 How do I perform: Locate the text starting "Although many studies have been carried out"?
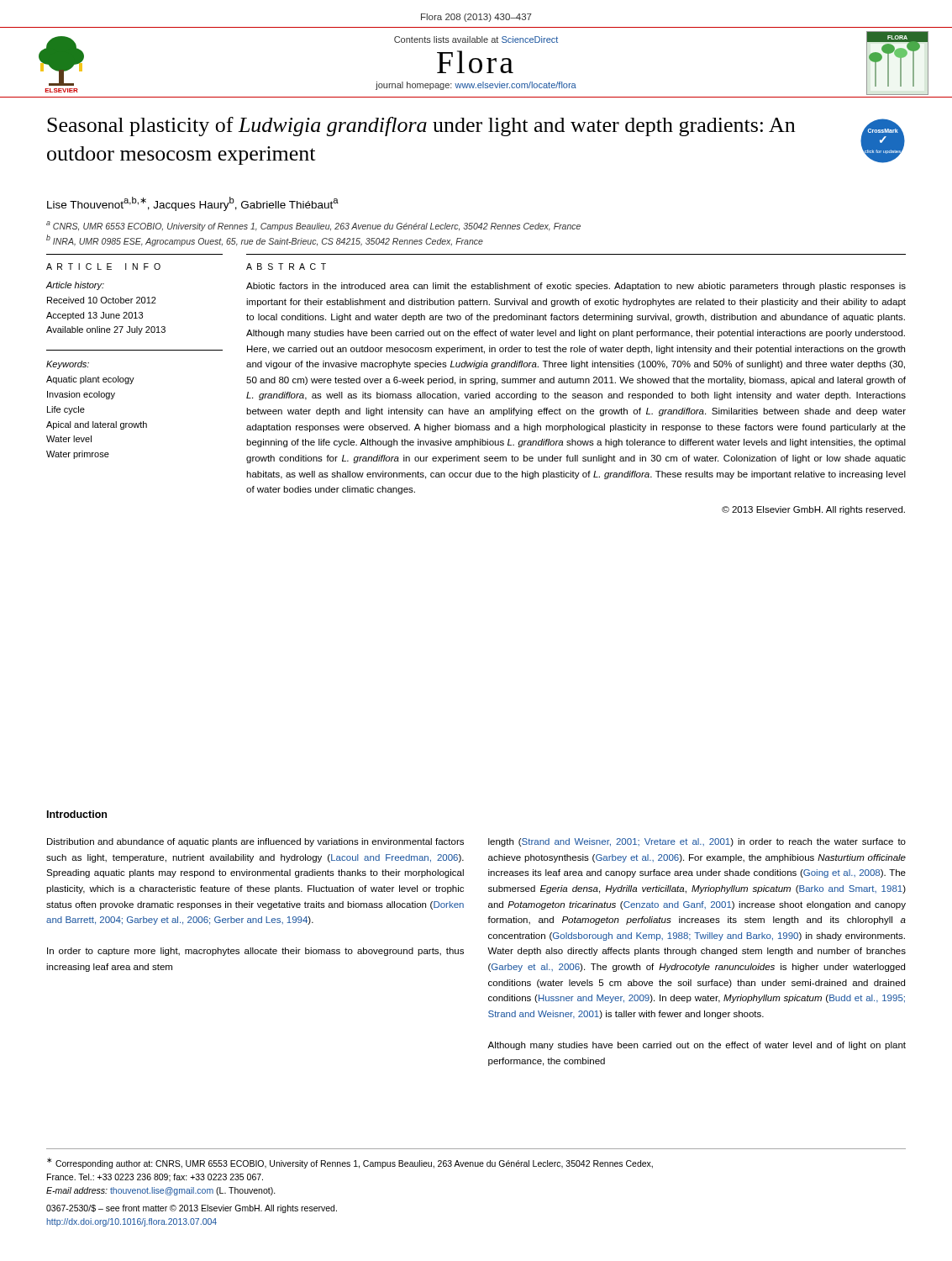(x=697, y=1053)
